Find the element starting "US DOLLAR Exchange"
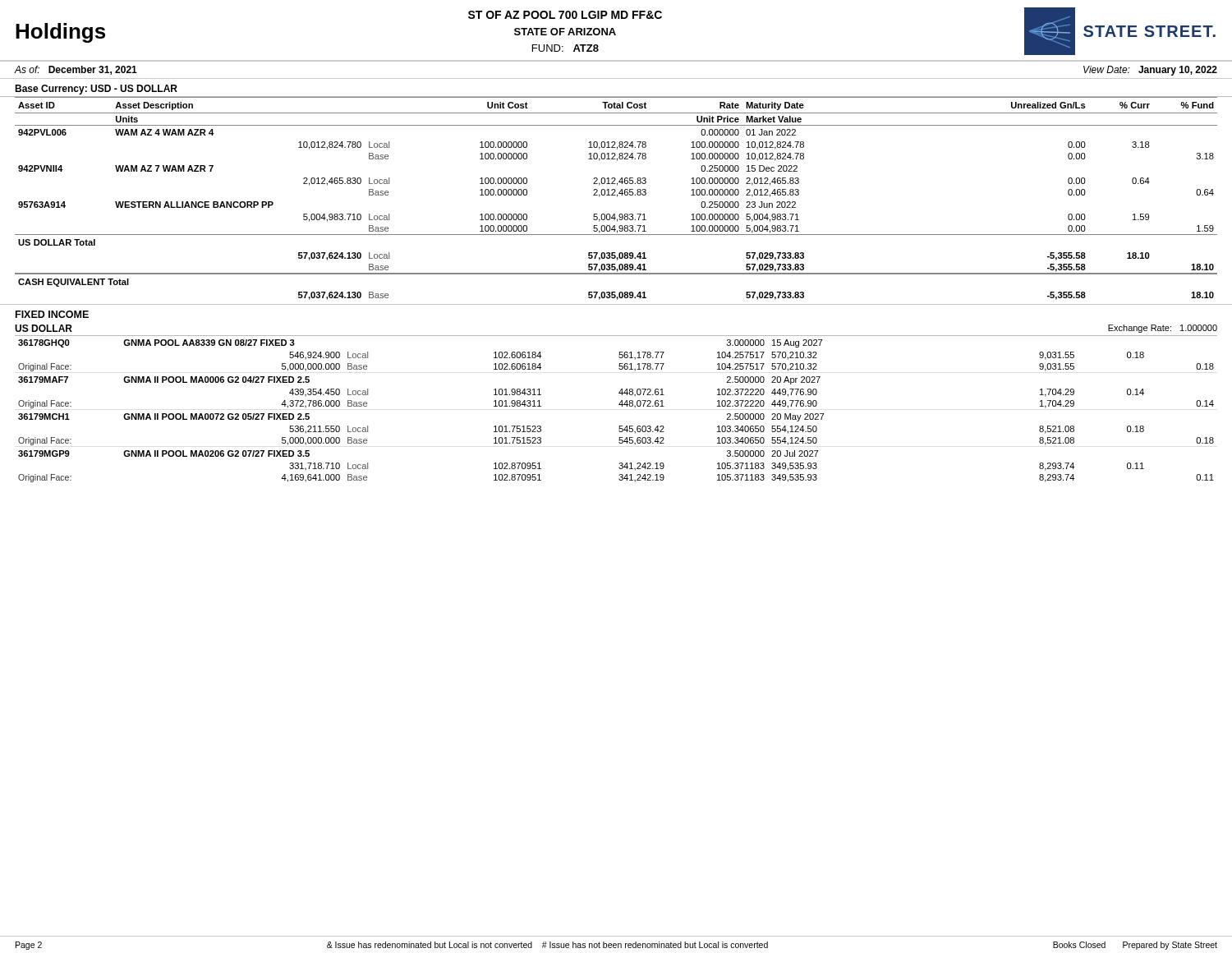 tap(616, 329)
